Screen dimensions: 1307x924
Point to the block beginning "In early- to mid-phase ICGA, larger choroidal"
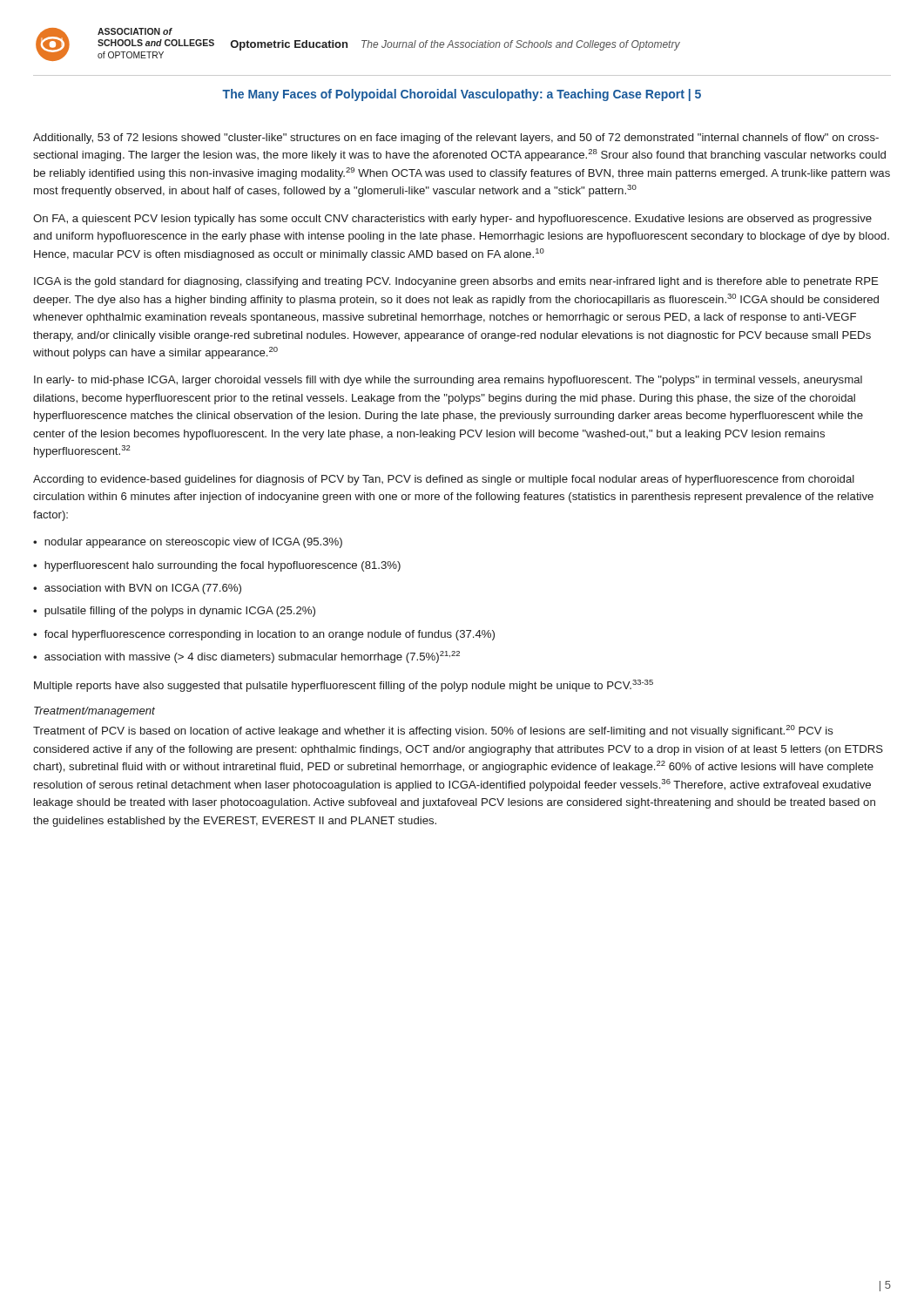coord(448,415)
